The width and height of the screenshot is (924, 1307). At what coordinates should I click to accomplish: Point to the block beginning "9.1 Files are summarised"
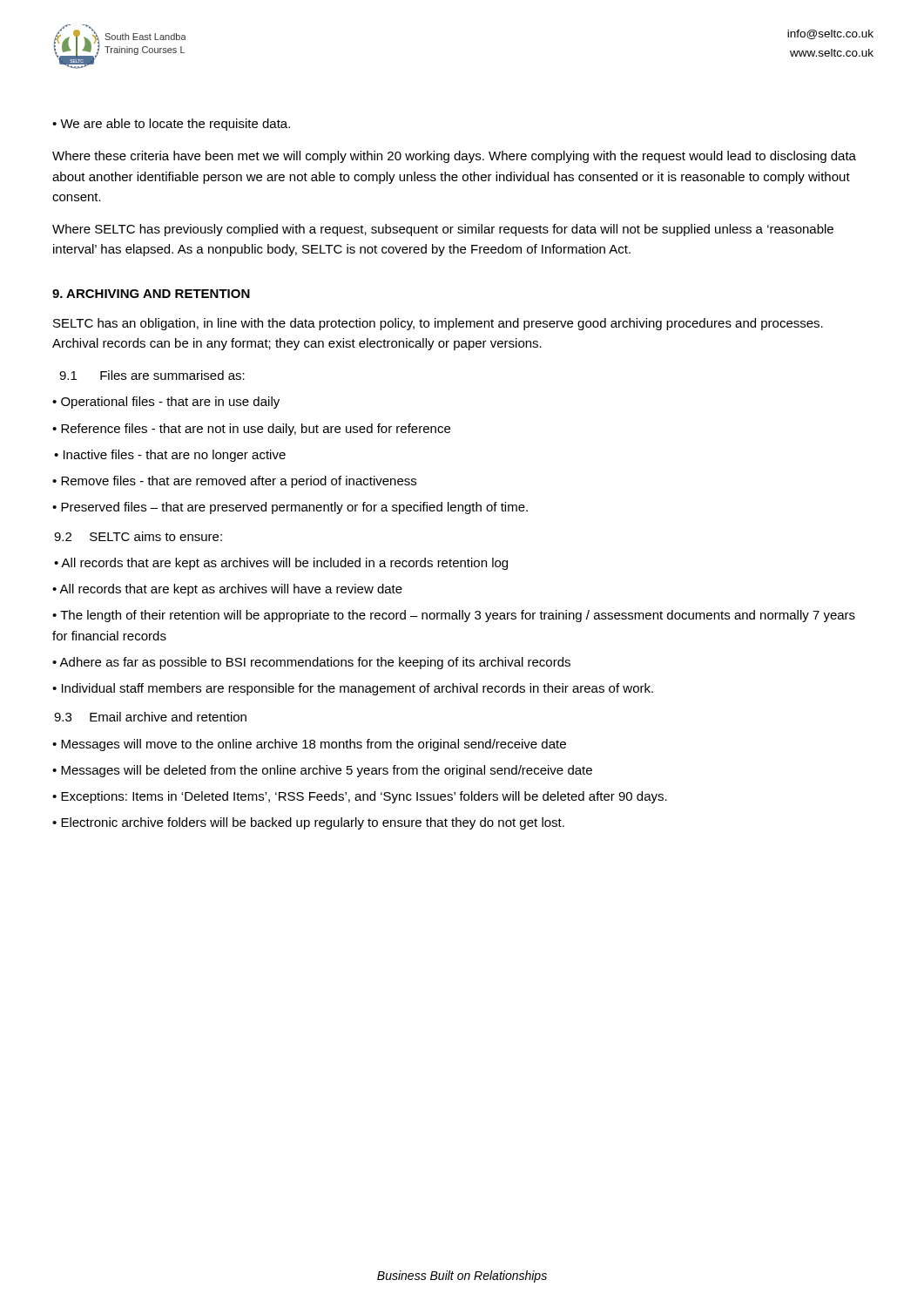[x=152, y=375]
